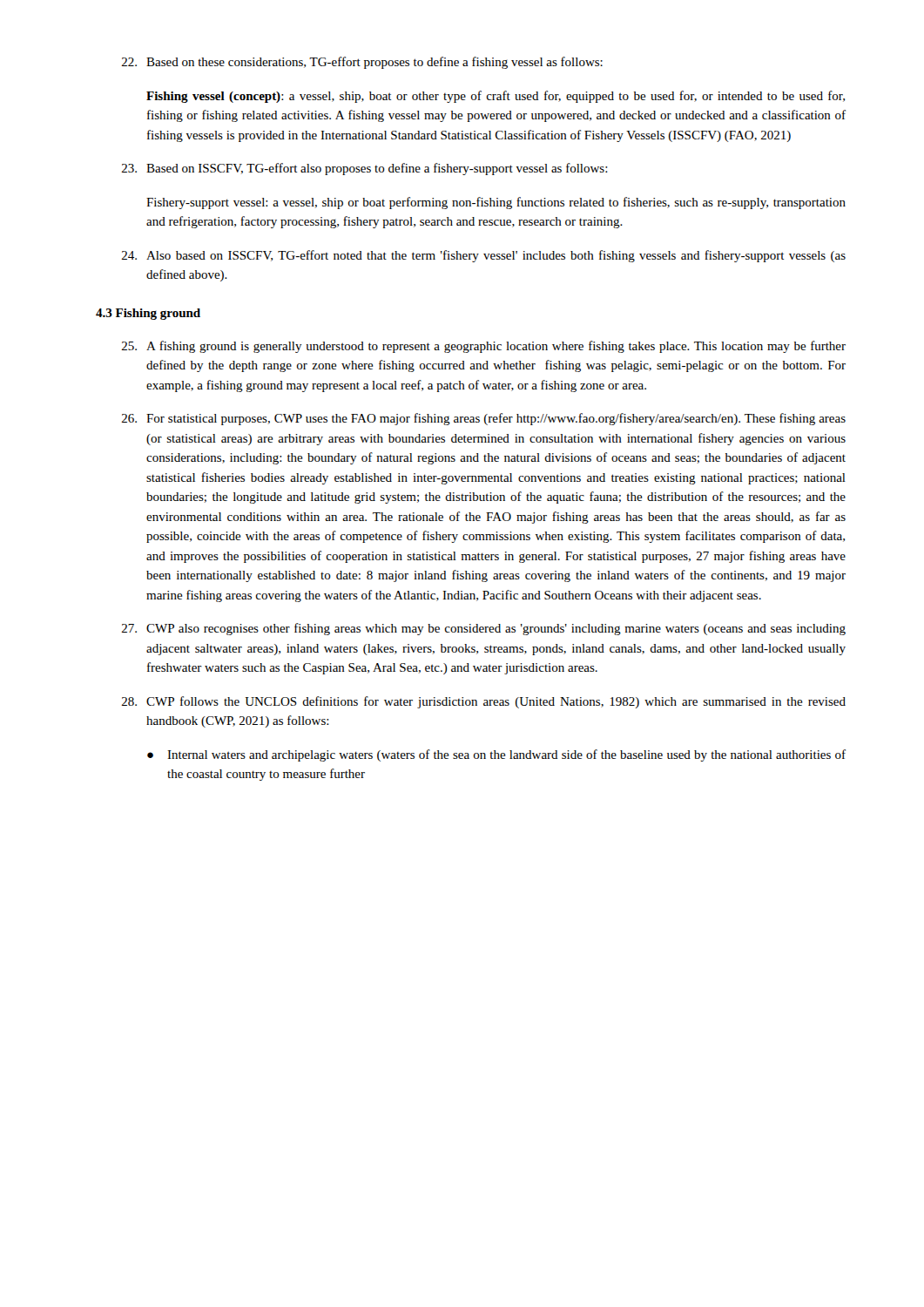Find the passage starting "Fishery-support vessel: a vessel, ship or boat performing"
The width and height of the screenshot is (924, 1307).
point(496,212)
